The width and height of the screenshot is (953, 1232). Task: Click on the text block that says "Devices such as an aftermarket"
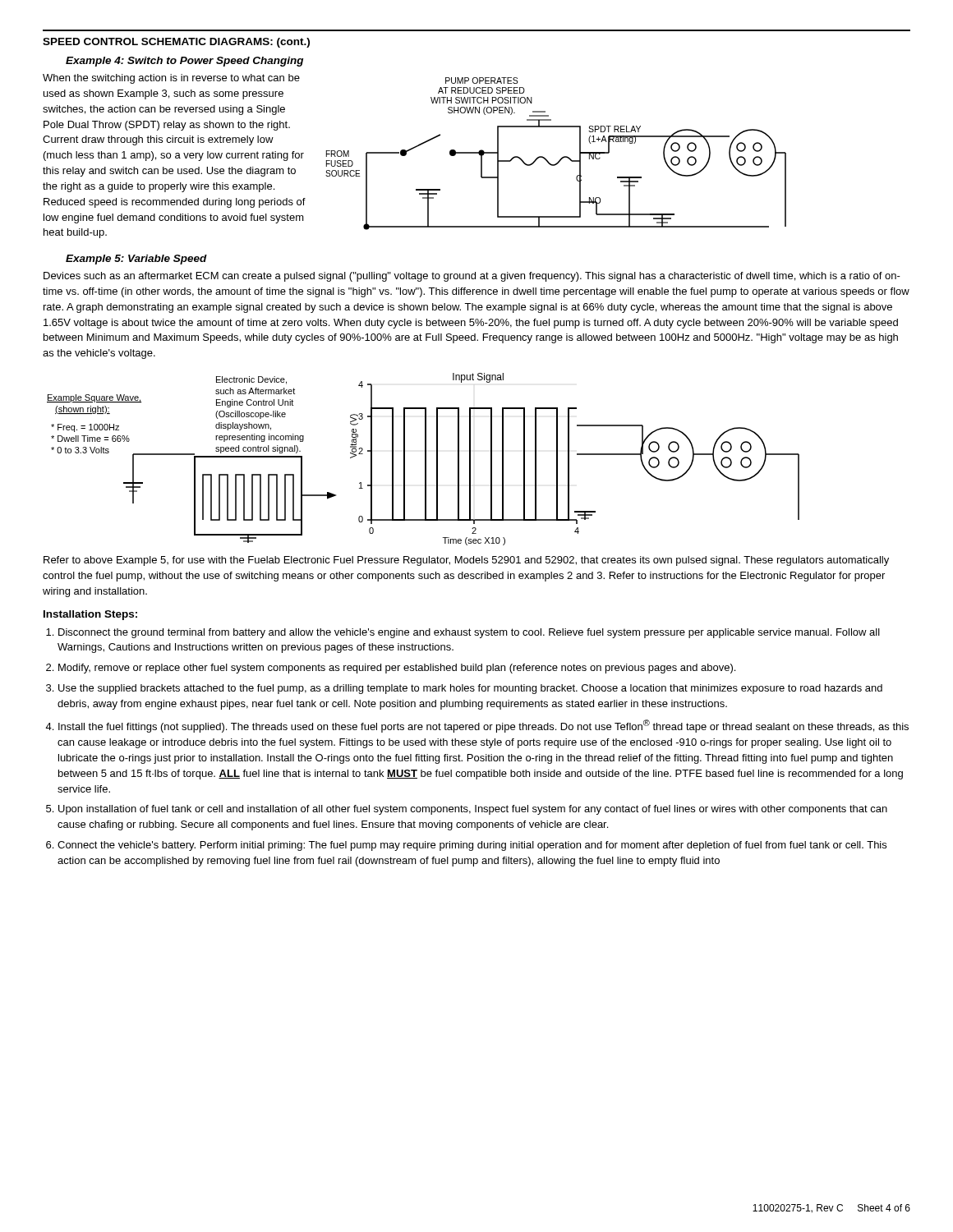tap(476, 314)
